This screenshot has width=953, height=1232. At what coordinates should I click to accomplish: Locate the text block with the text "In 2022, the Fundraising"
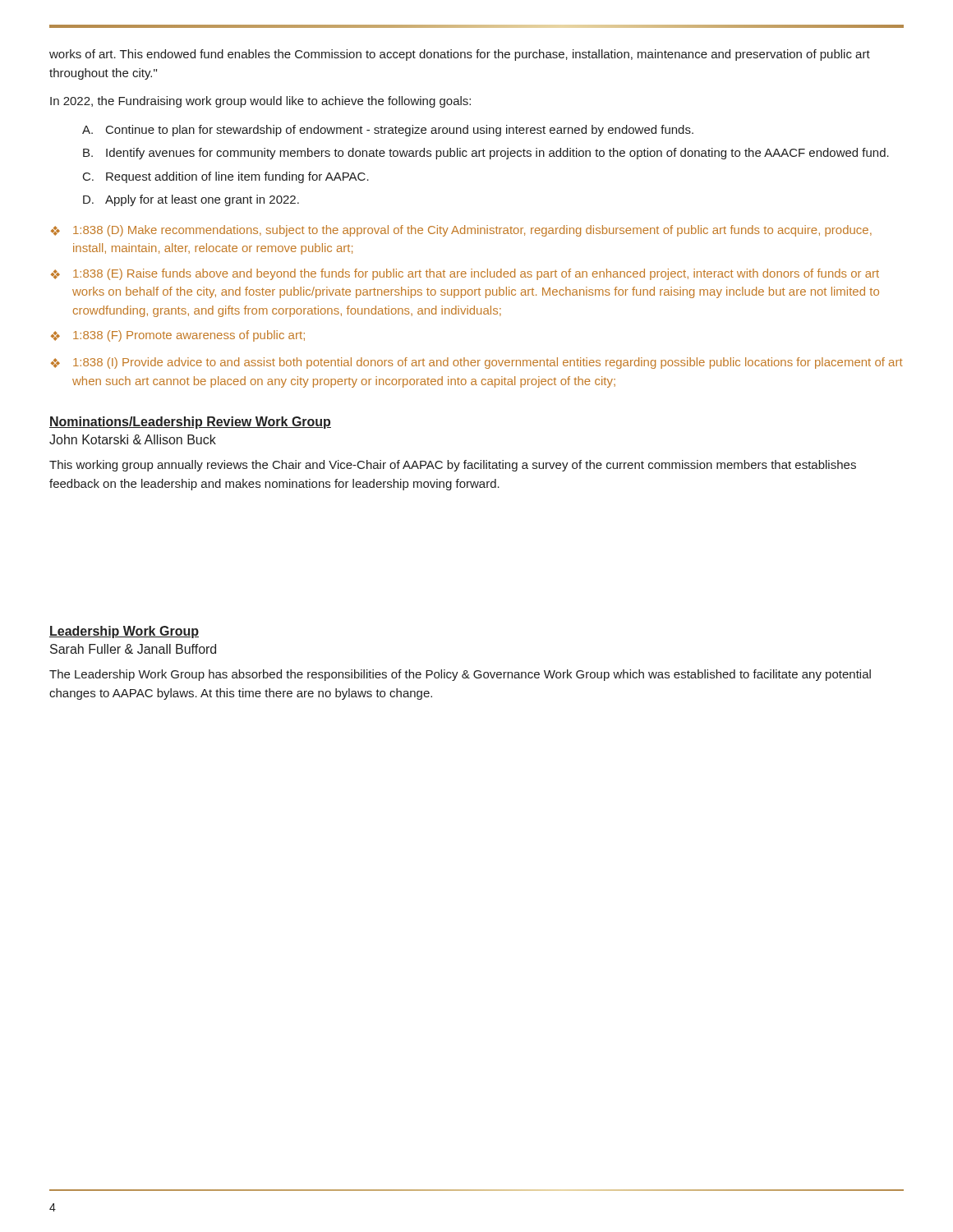261,101
